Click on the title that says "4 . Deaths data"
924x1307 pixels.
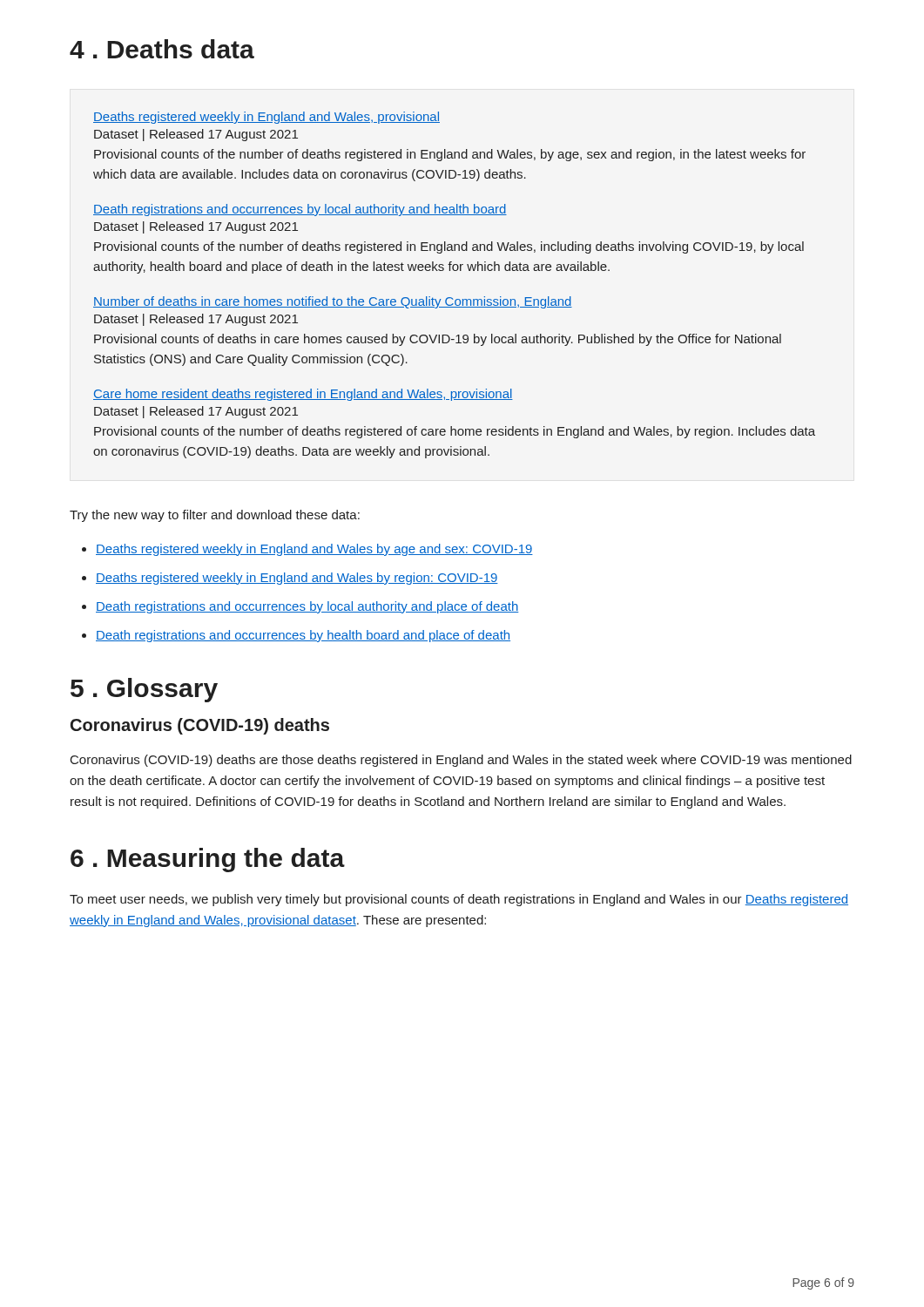click(x=162, y=49)
